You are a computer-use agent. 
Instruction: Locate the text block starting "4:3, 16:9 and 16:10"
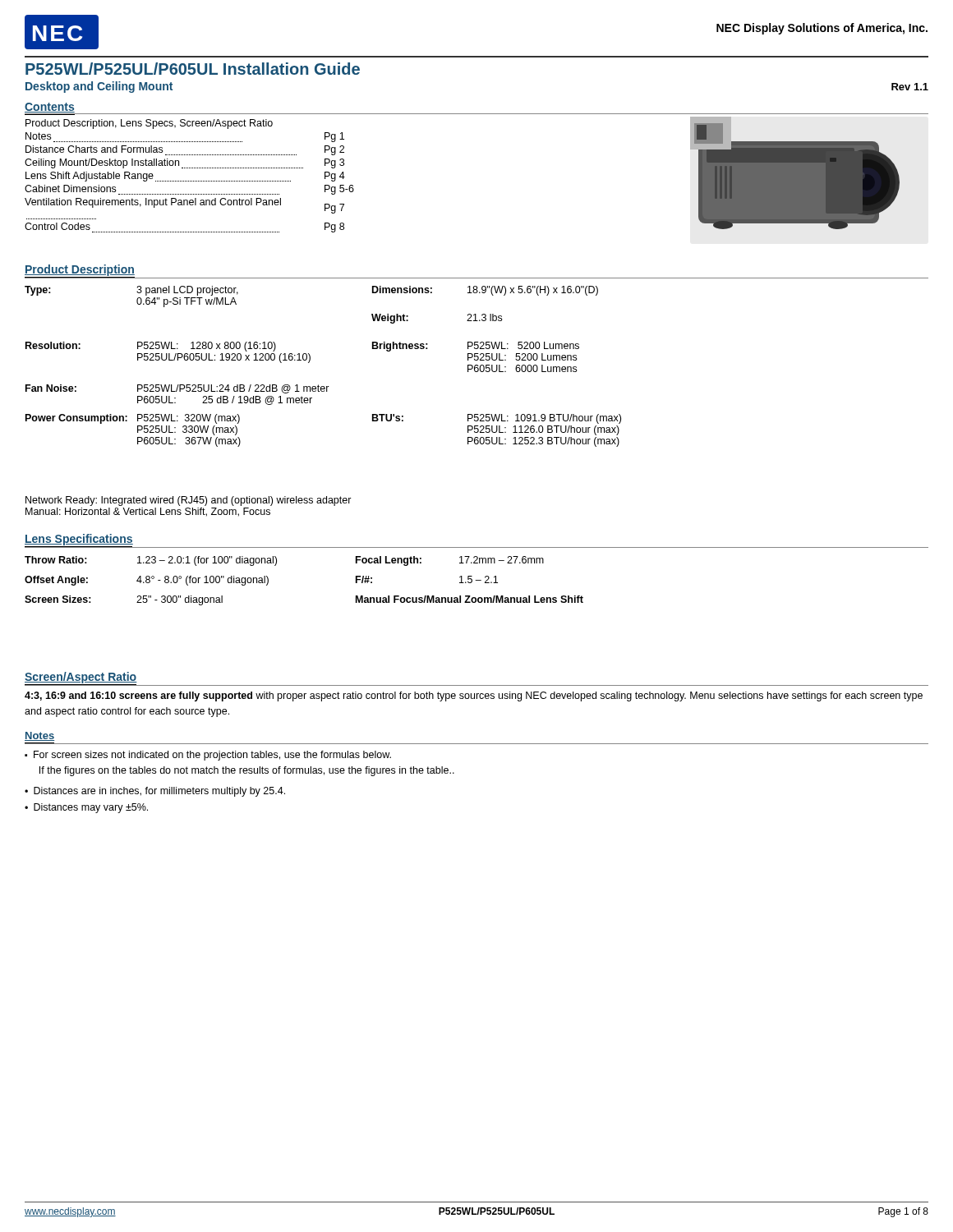474,703
